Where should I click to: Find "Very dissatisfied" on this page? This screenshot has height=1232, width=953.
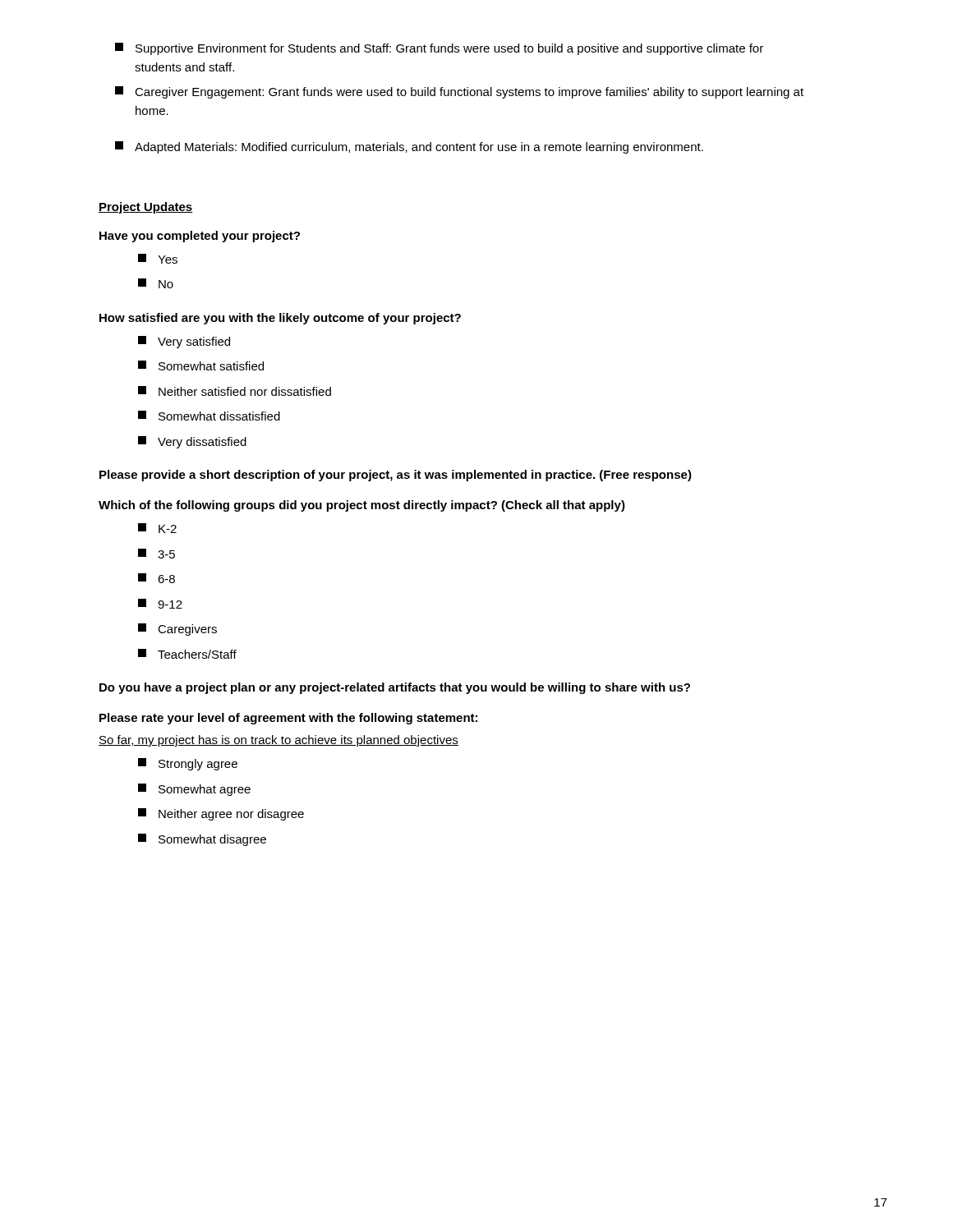[x=192, y=442]
